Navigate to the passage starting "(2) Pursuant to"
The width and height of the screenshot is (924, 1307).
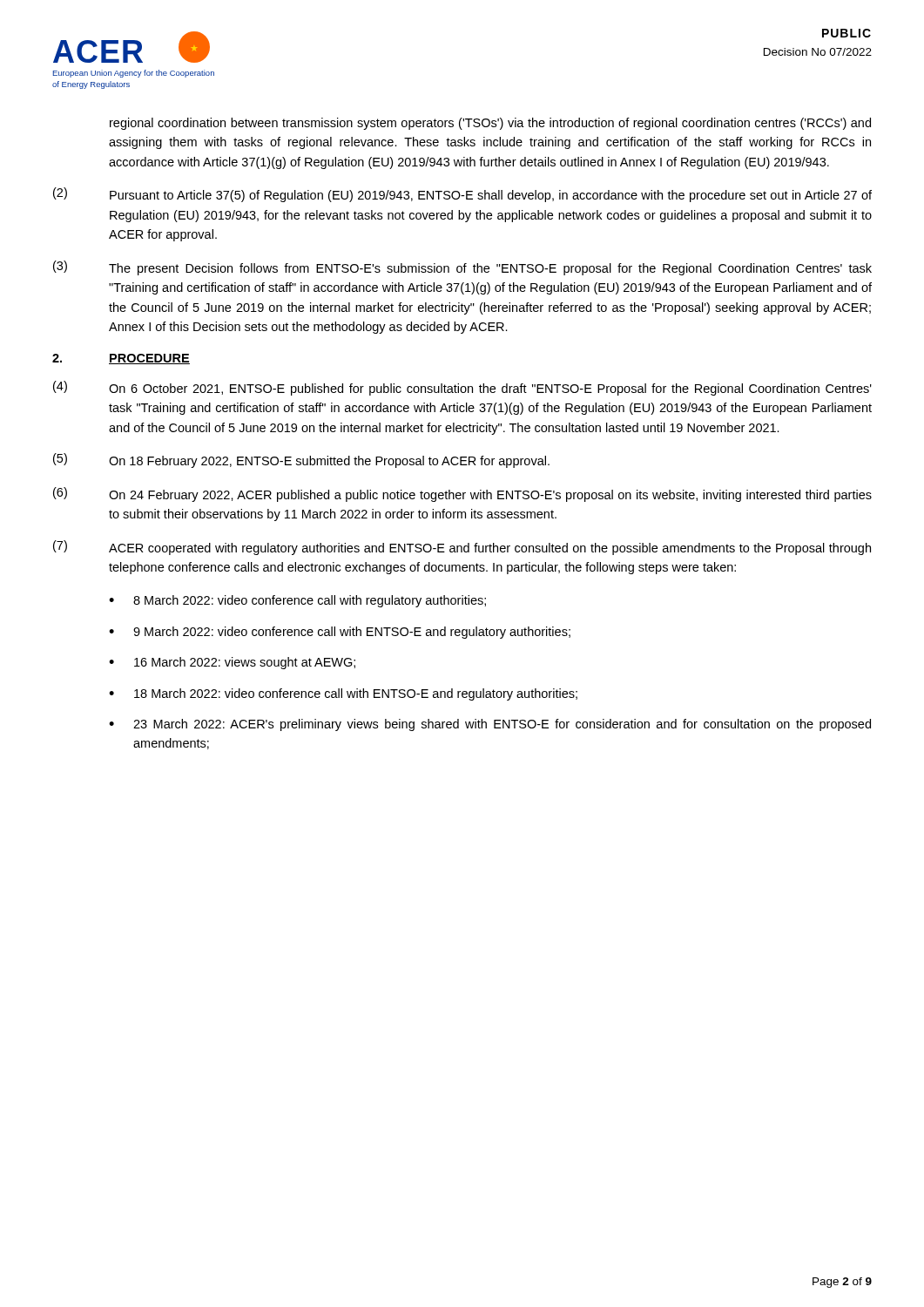pos(462,215)
